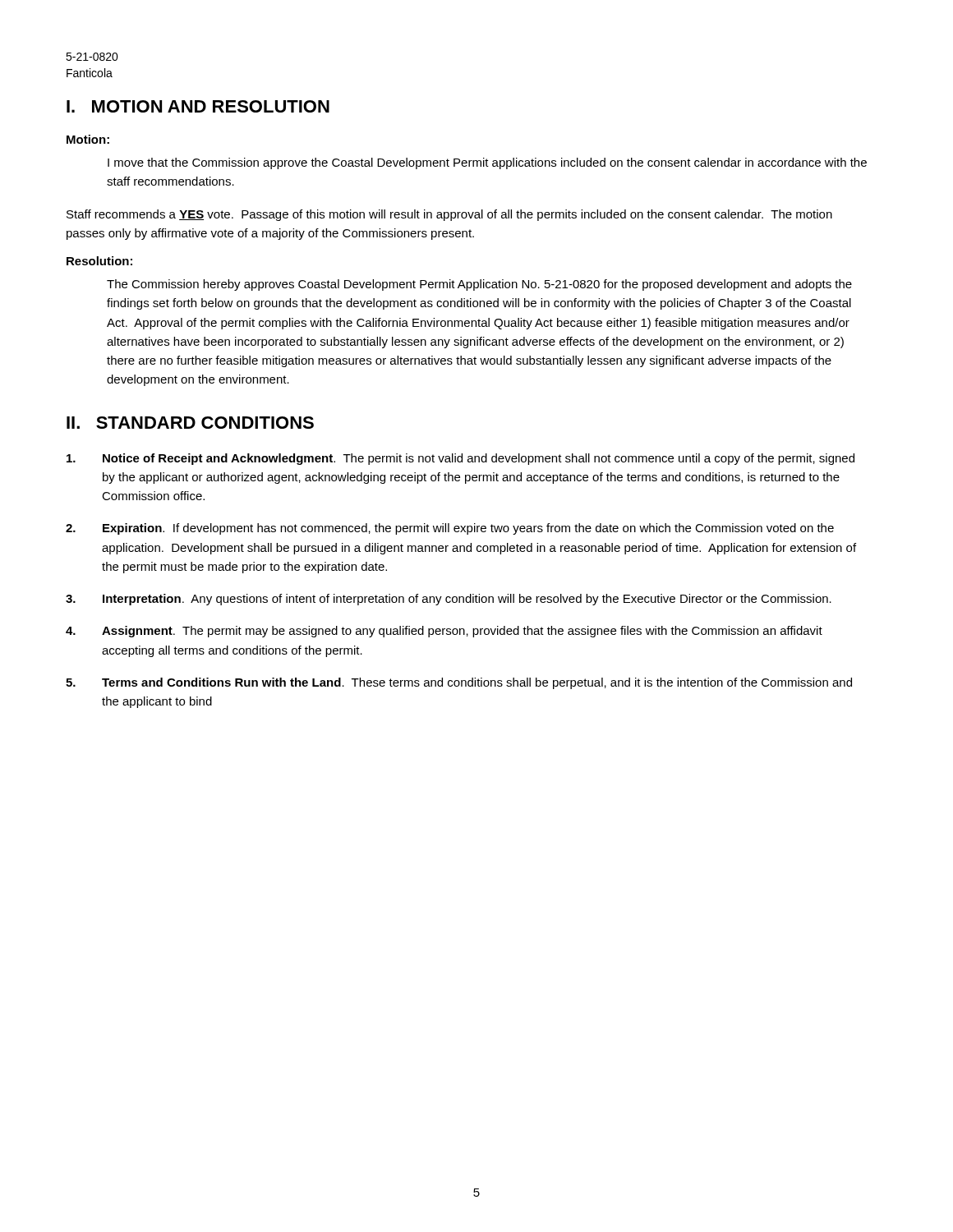The height and width of the screenshot is (1232, 953).
Task: Click on the list item with the text "2. Expiration. If development"
Action: pyautogui.click(x=468, y=547)
